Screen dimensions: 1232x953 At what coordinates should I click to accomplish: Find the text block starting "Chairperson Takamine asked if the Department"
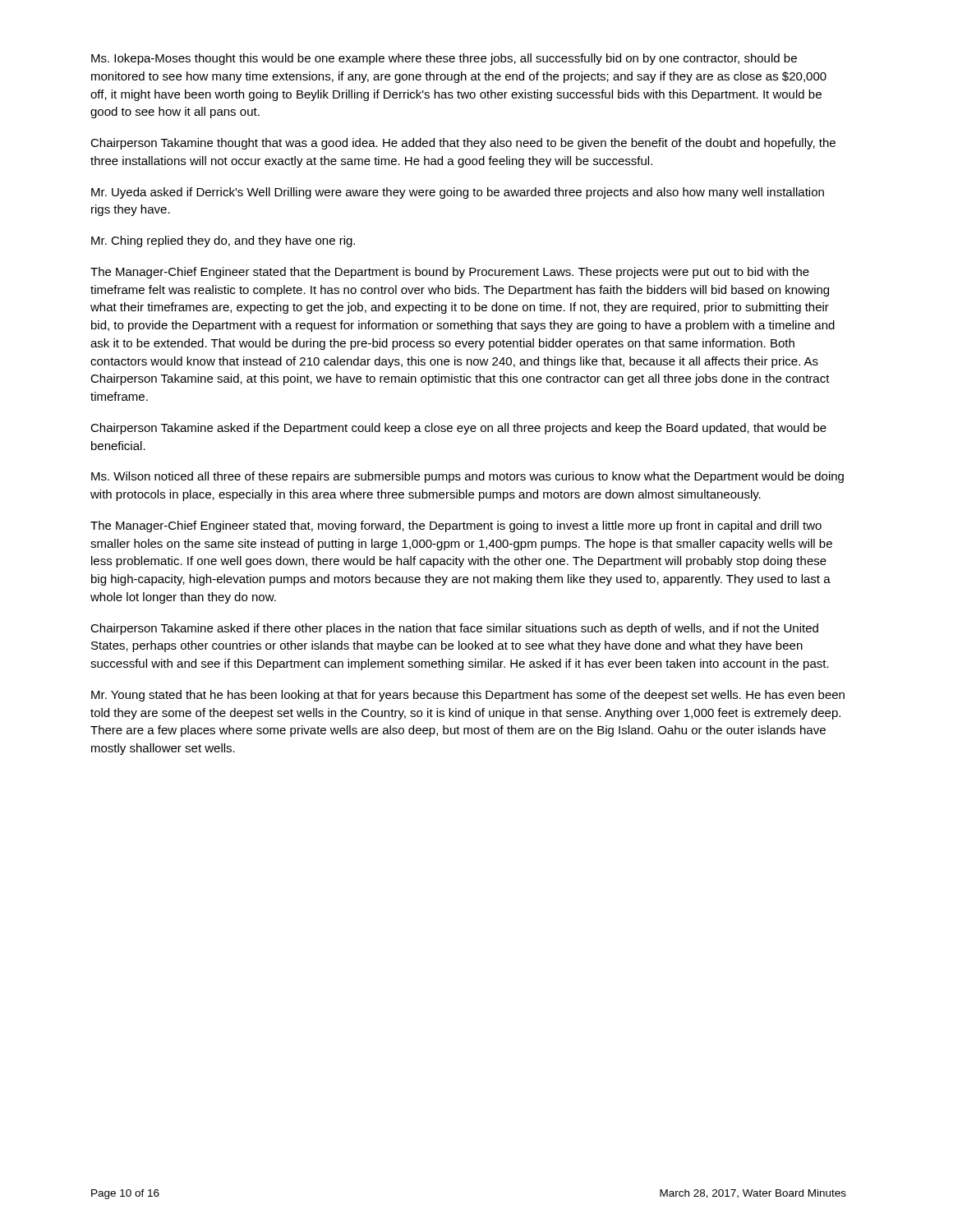(458, 436)
